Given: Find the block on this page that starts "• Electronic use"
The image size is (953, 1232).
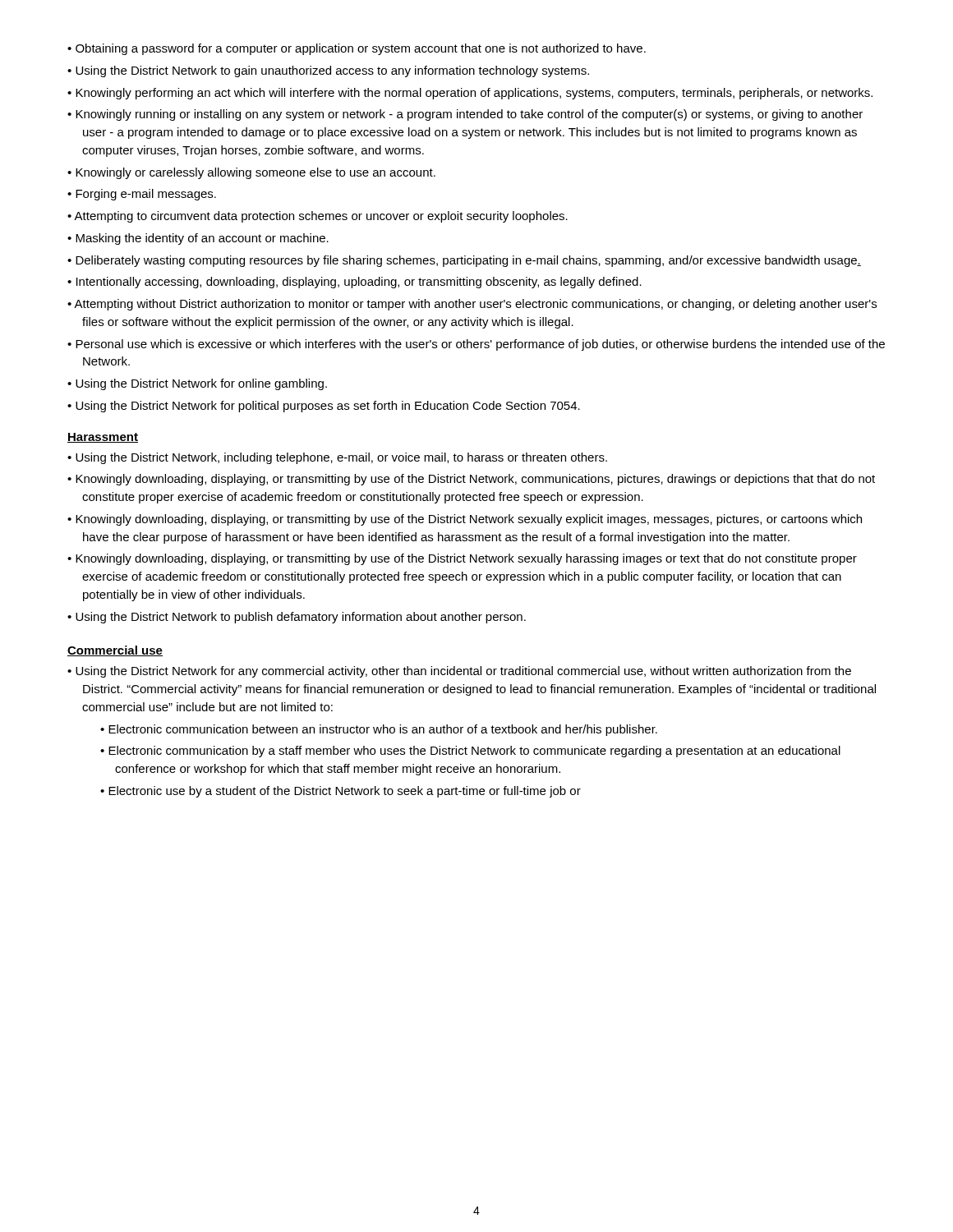Looking at the screenshot, I should 348,790.
